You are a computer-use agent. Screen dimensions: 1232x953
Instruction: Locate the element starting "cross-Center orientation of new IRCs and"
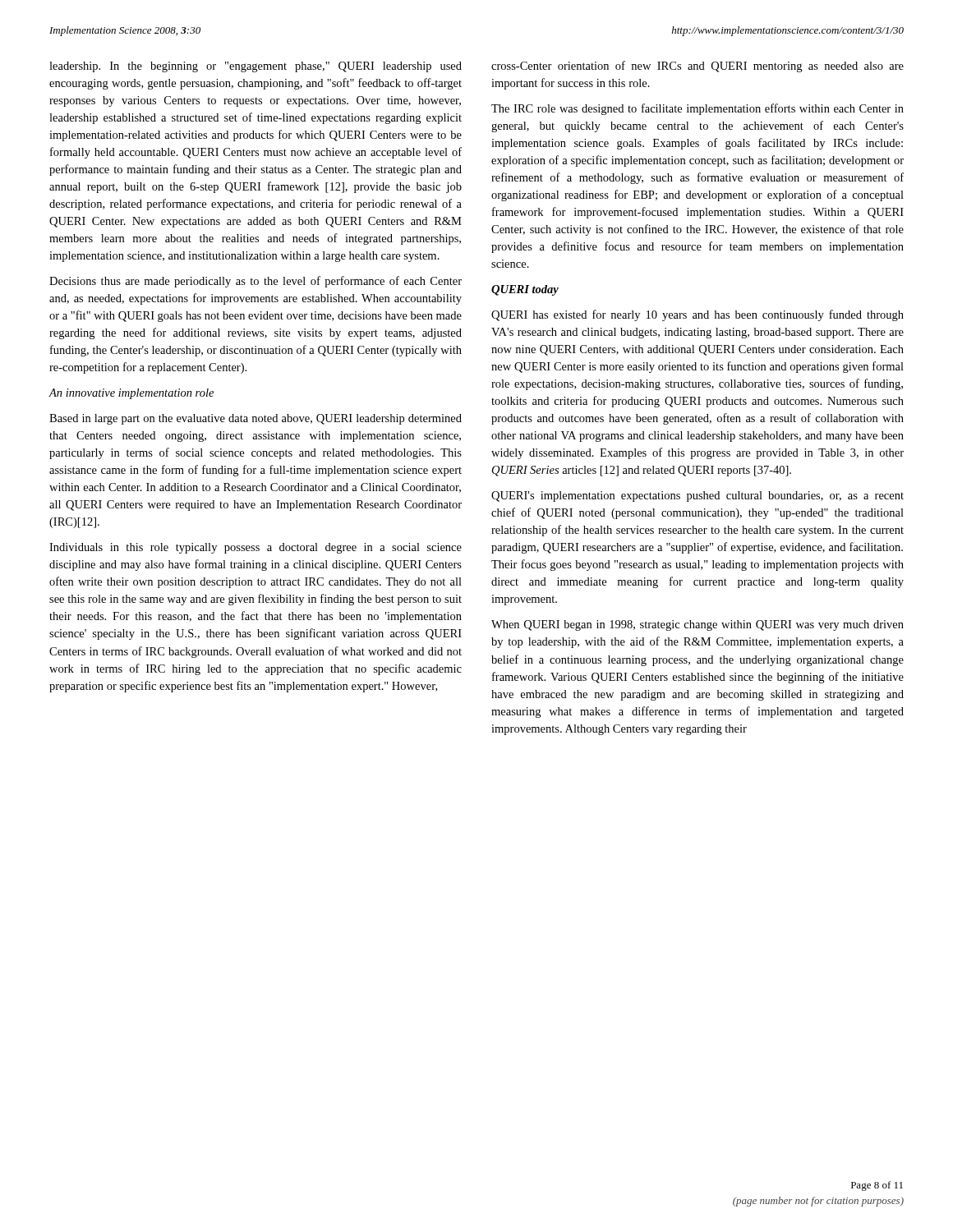click(698, 75)
